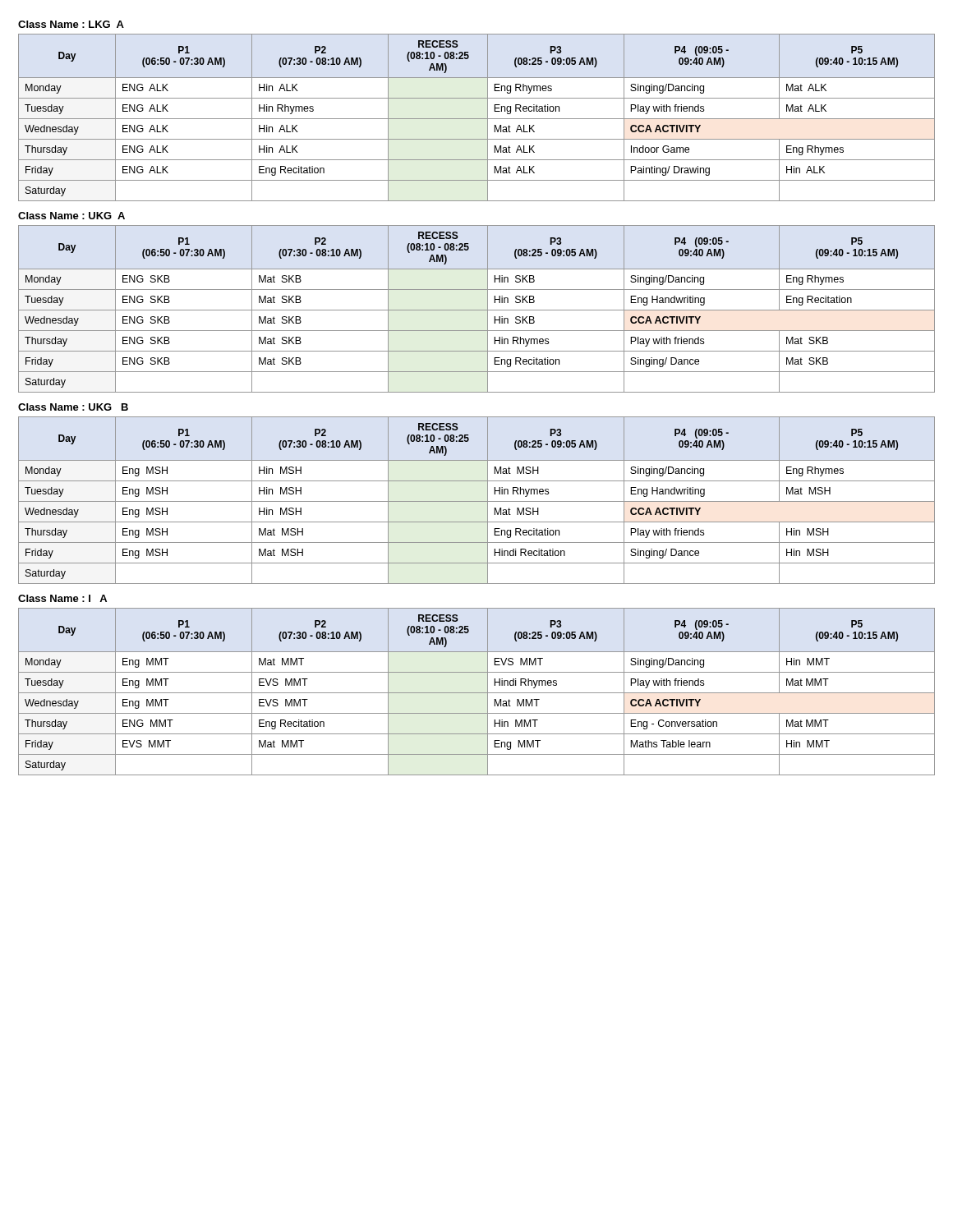953x1232 pixels.
Task: Click on the table containing "Mat ALK"
Action: (x=476, y=117)
